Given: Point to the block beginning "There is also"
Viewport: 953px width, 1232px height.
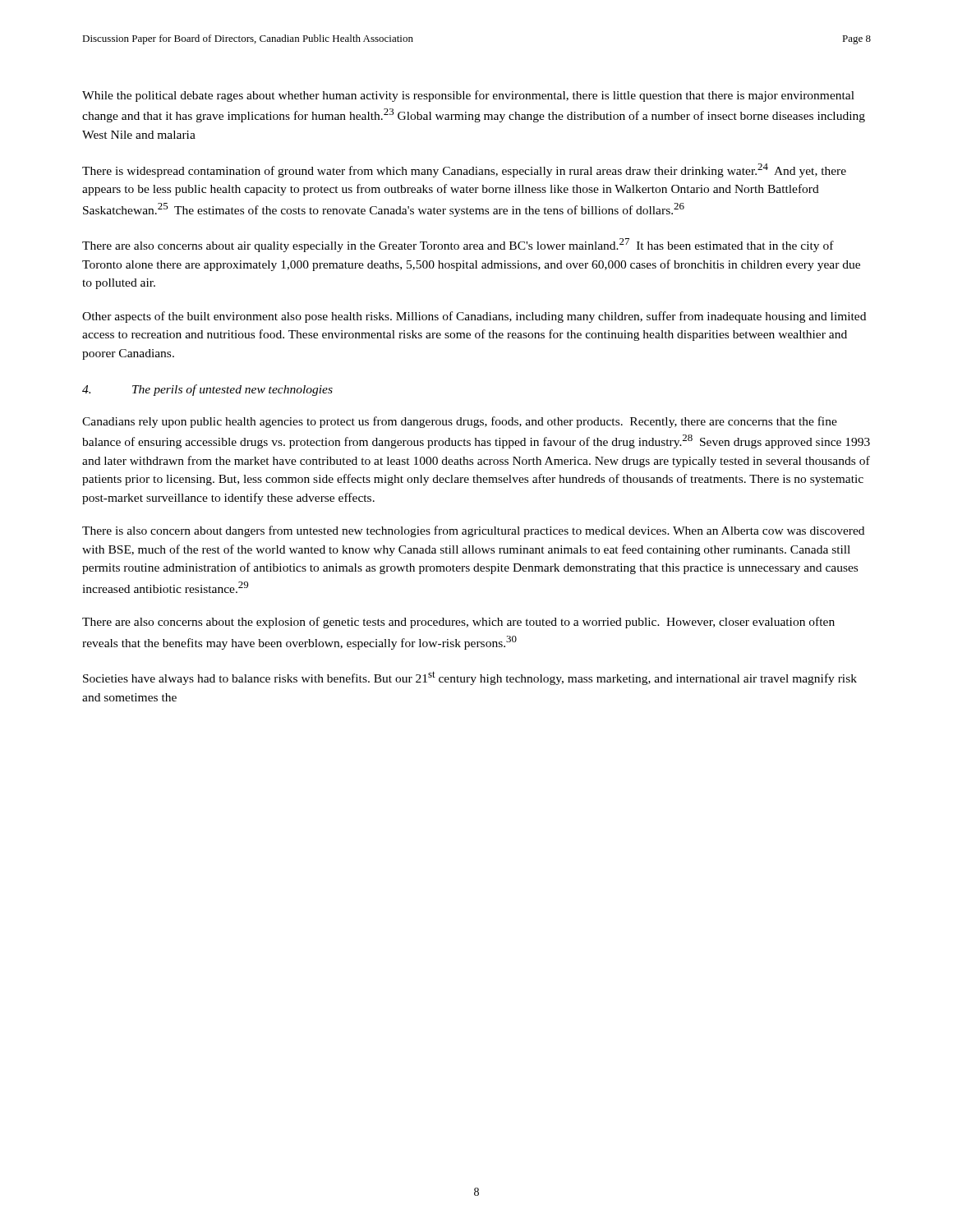Looking at the screenshot, I should point(473,559).
